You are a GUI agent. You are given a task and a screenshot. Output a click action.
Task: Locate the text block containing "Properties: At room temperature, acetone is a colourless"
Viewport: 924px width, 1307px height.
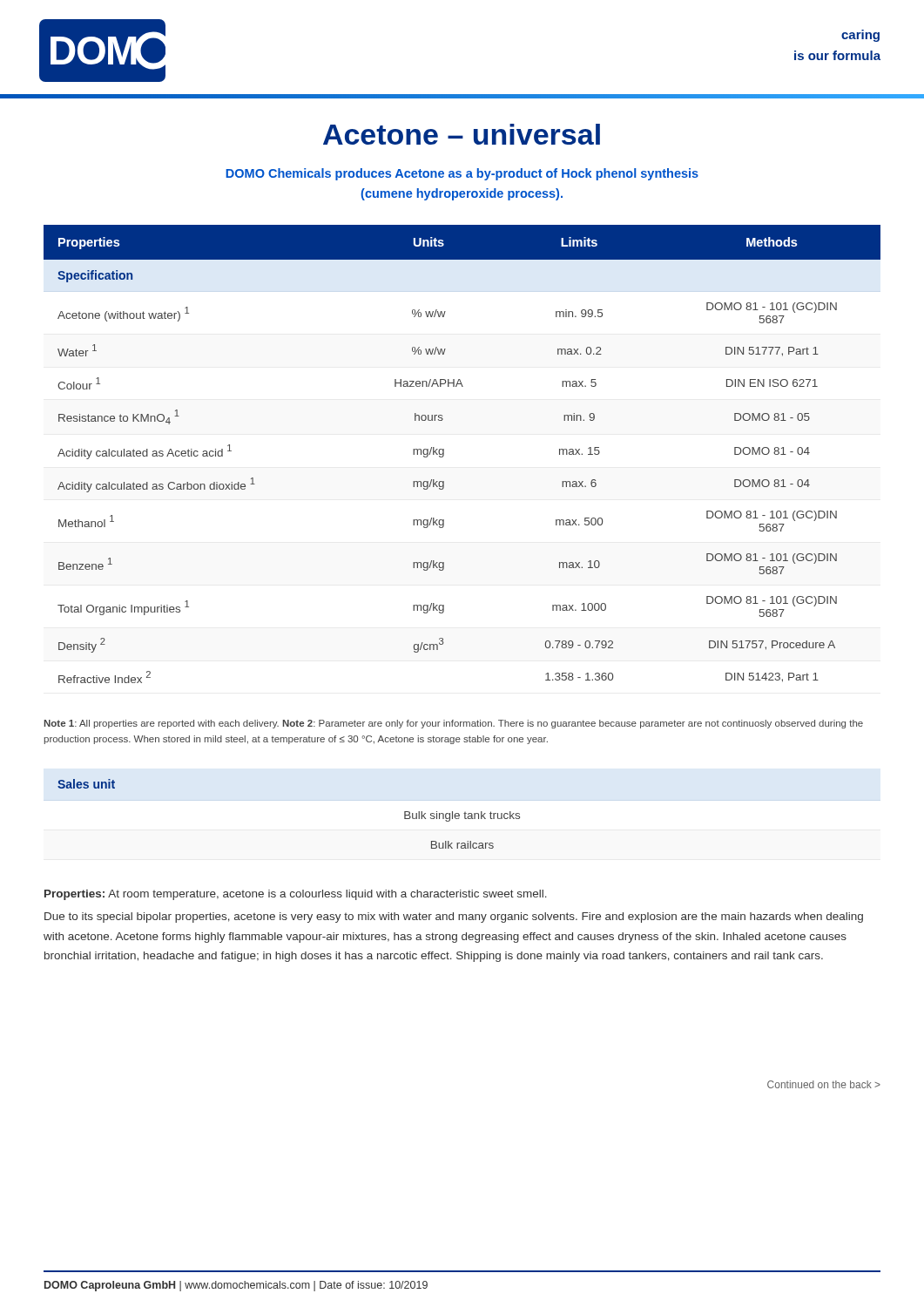click(x=462, y=925)
